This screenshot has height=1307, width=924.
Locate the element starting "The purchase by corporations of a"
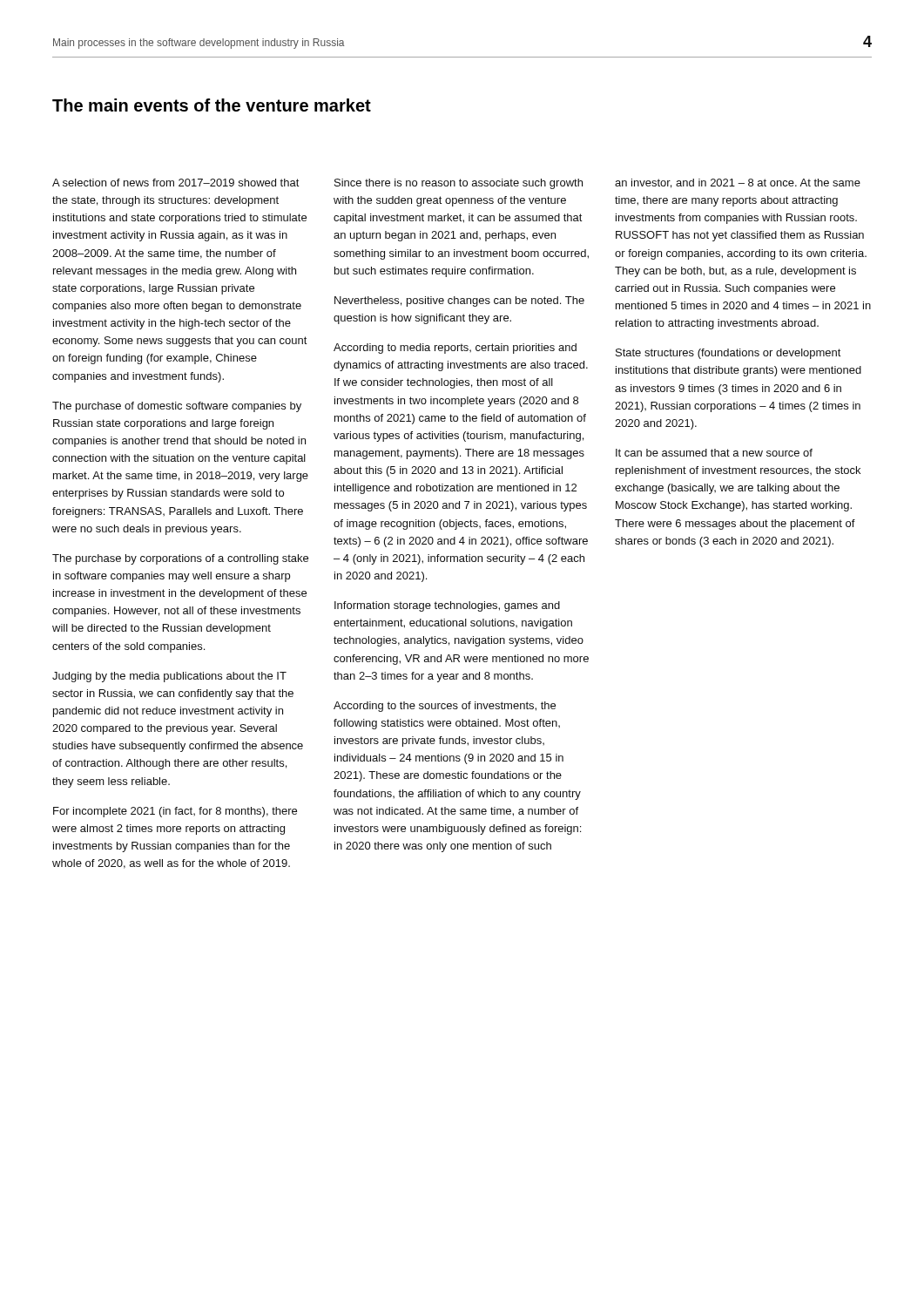tap(181, 602)
